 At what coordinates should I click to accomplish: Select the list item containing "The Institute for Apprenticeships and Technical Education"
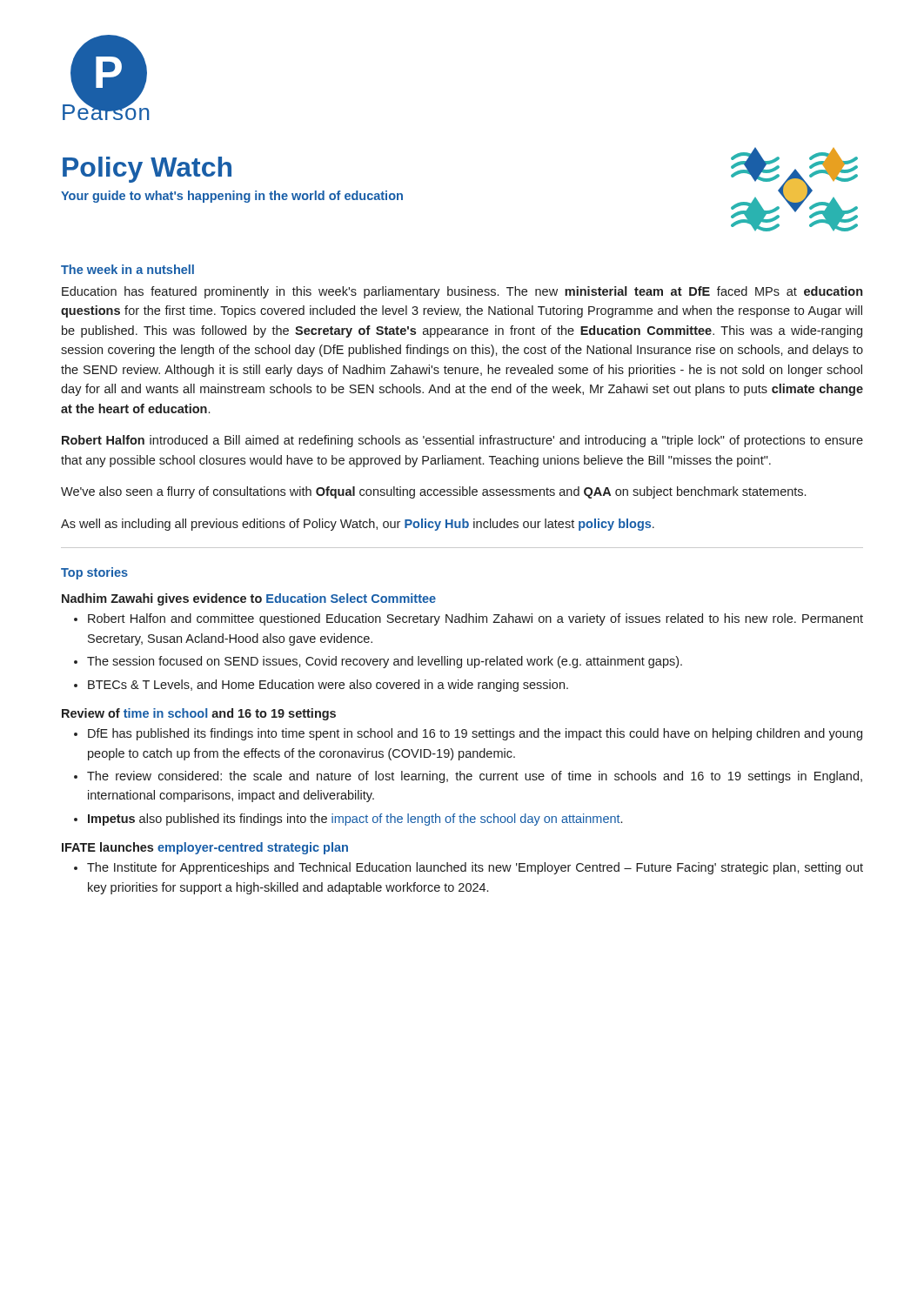click(475, 877)
